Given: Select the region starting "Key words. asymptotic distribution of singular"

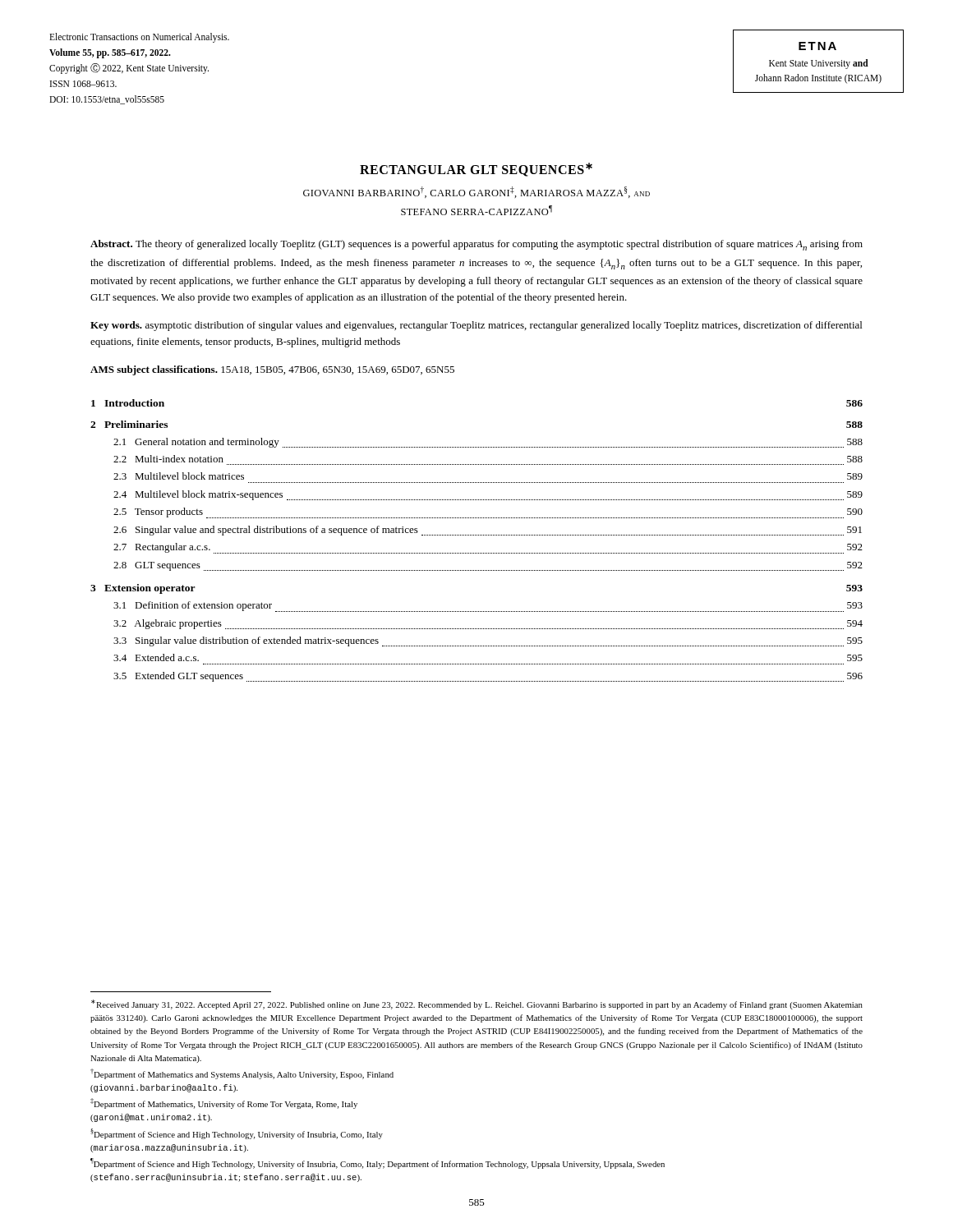Looking at the screenshot, I should (476, 333).
